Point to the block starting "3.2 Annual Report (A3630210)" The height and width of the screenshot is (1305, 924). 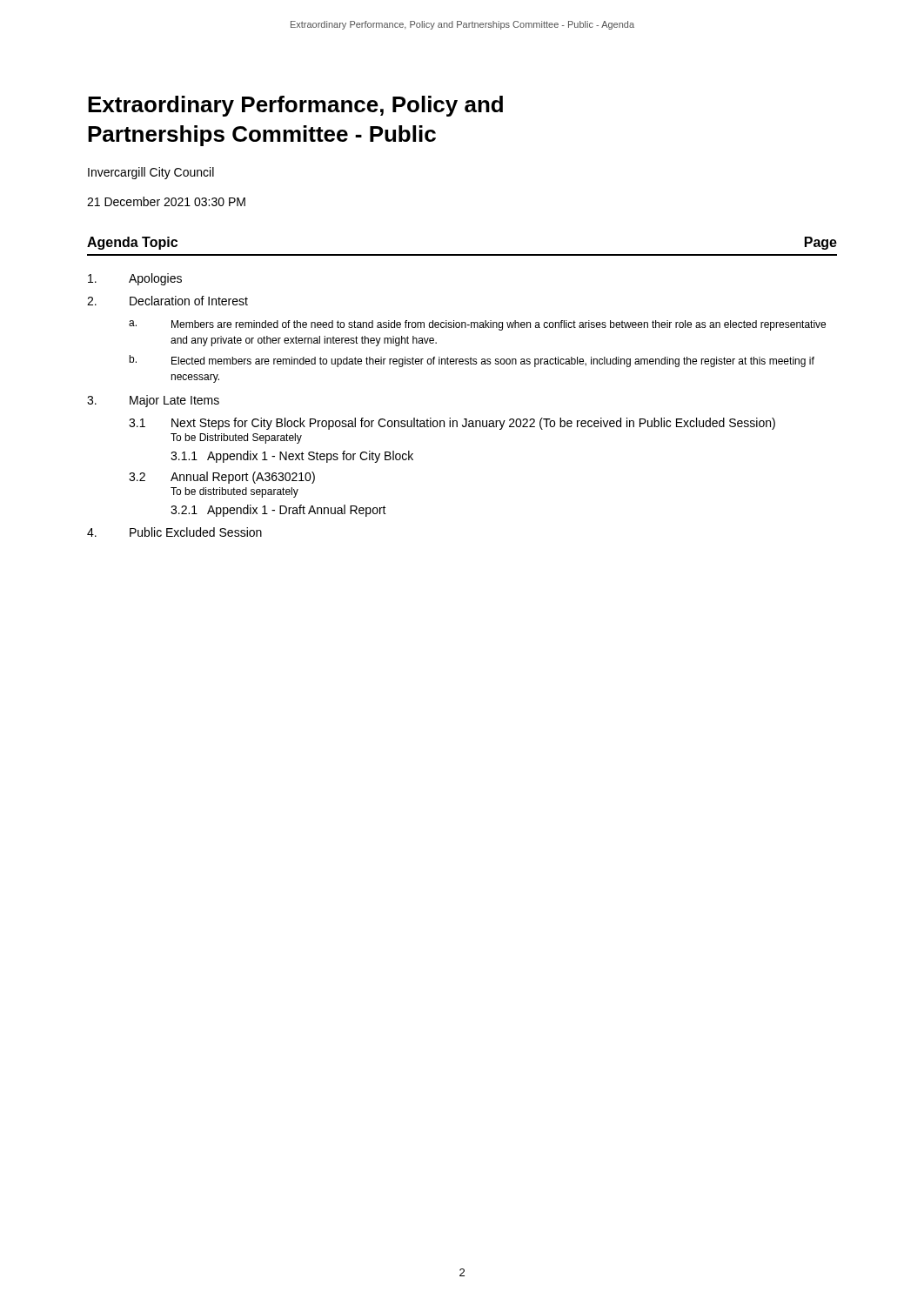[222, 478]
